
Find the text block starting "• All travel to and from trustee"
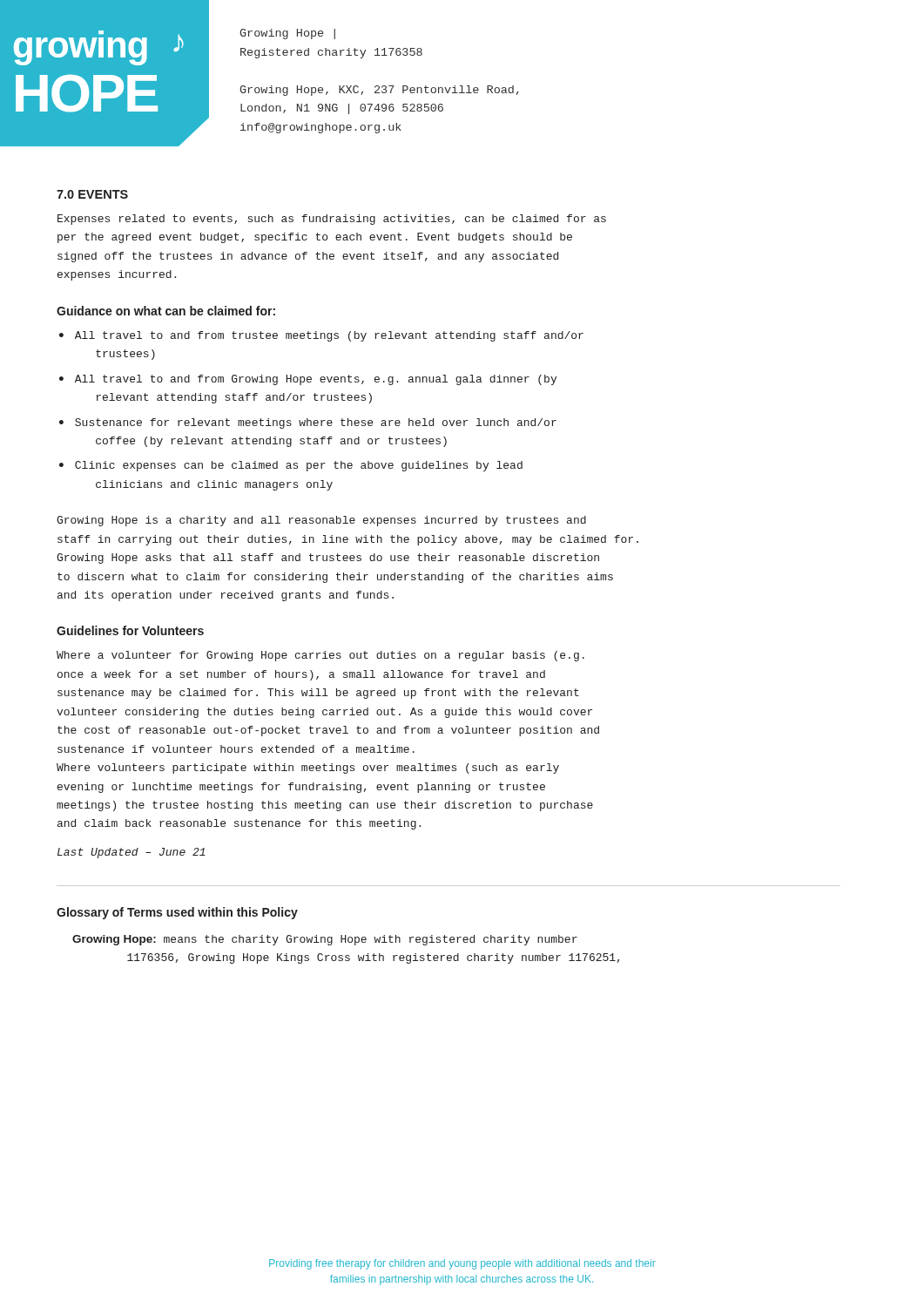(x=320, y=345)
